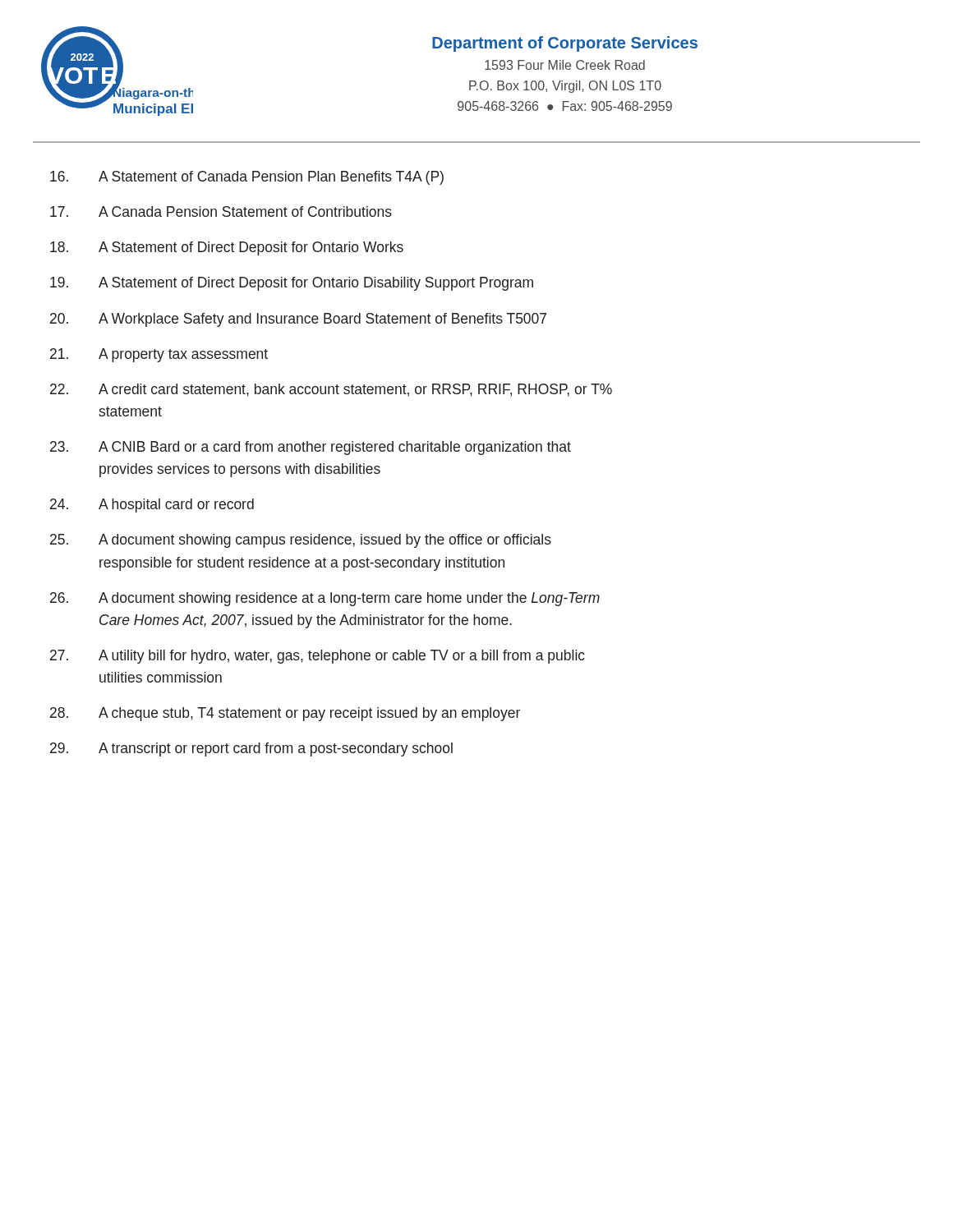
Task: Point to "24. A hospital card or record"
Action: click(152, 506)
